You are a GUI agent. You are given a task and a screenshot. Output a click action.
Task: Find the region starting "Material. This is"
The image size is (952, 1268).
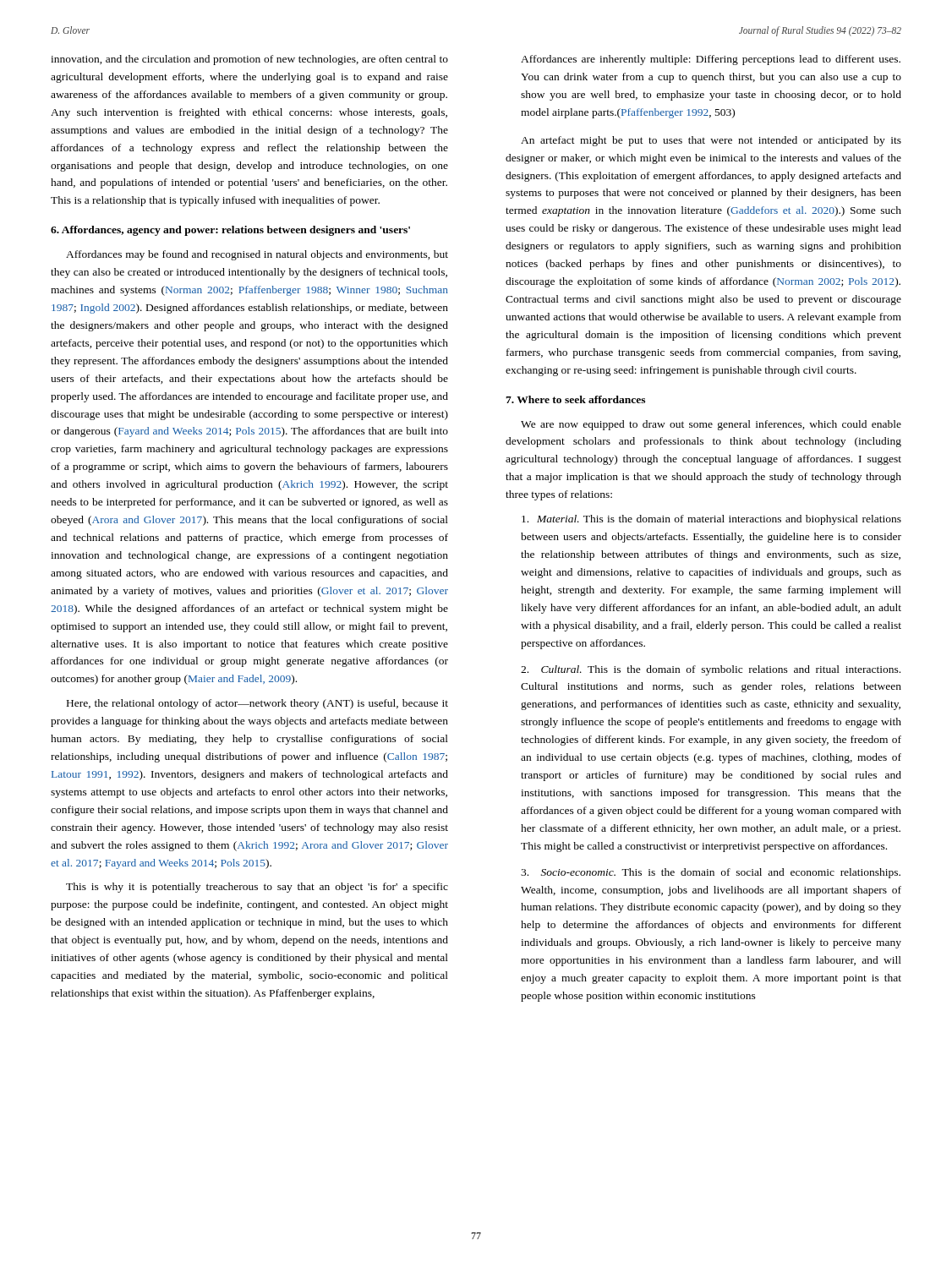pos(711,581)
